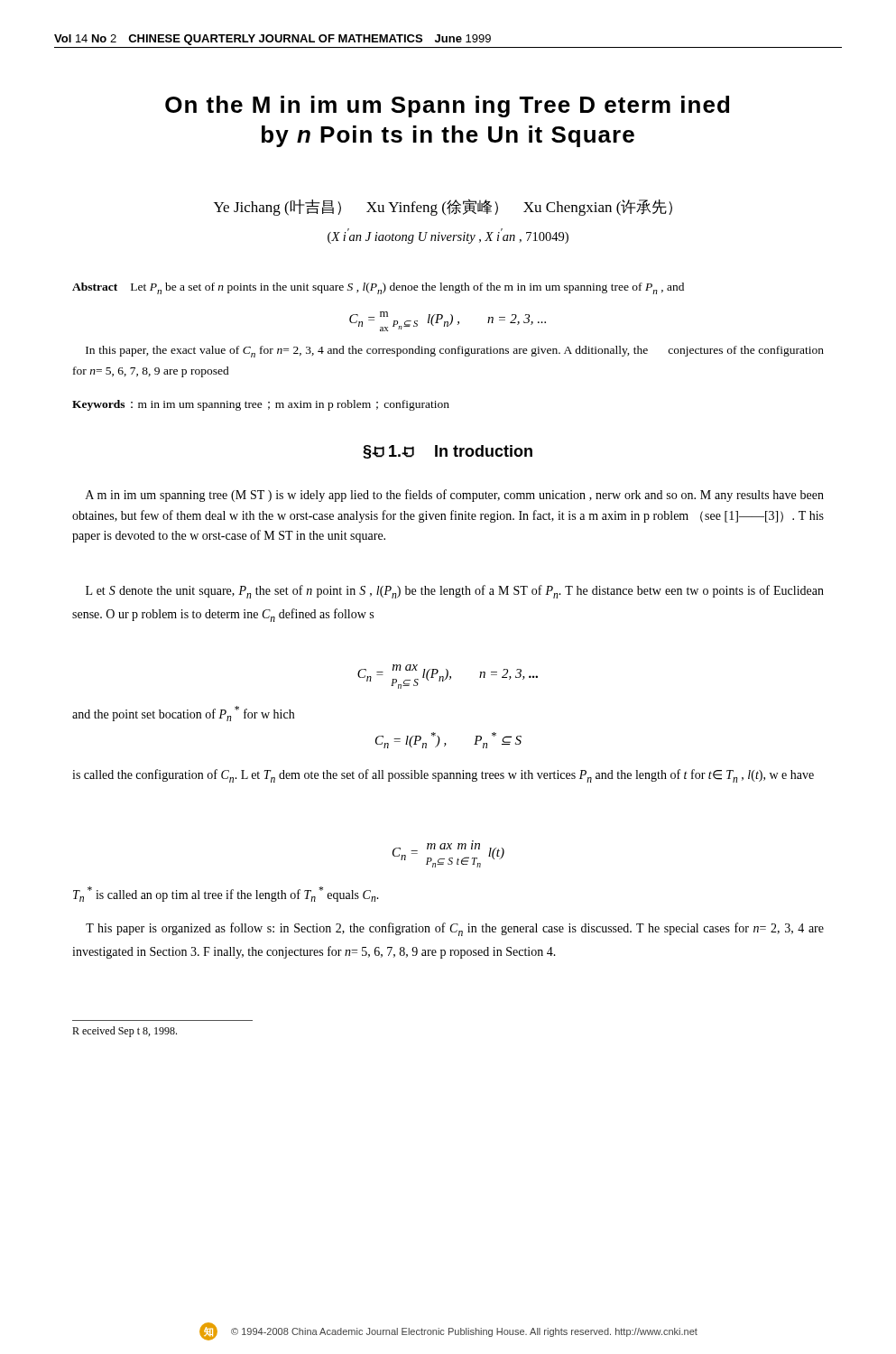The height and width of the screenshot is (1354, 896).
Task: Locate the text block that says "is called the"
Action: click(443, 777)
